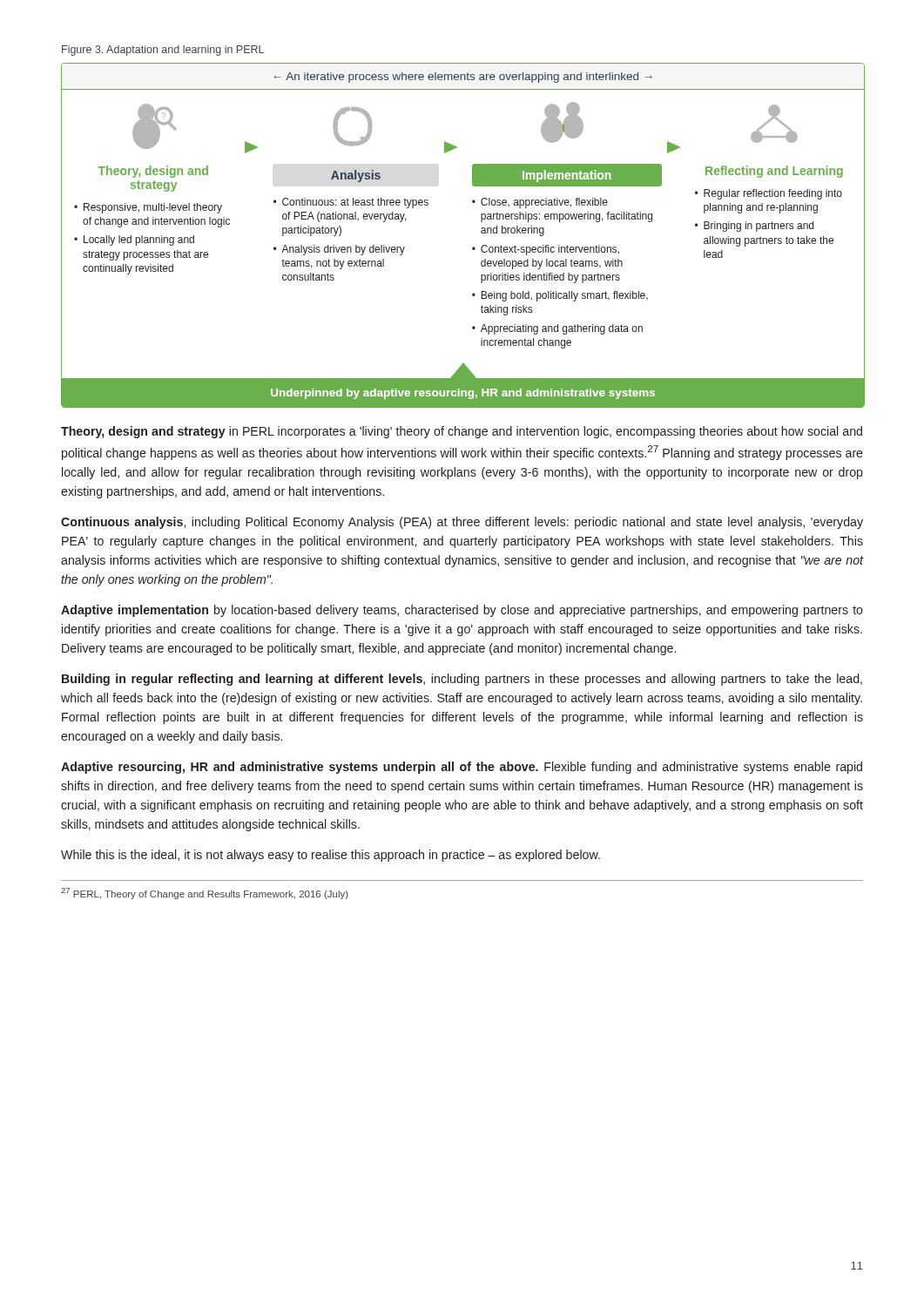924x1307 pixels.
Task: Select the text block that says "Continuous analysis, including Political Economy Analysis (PEA) at"
Action: click(x=462, y=550)
